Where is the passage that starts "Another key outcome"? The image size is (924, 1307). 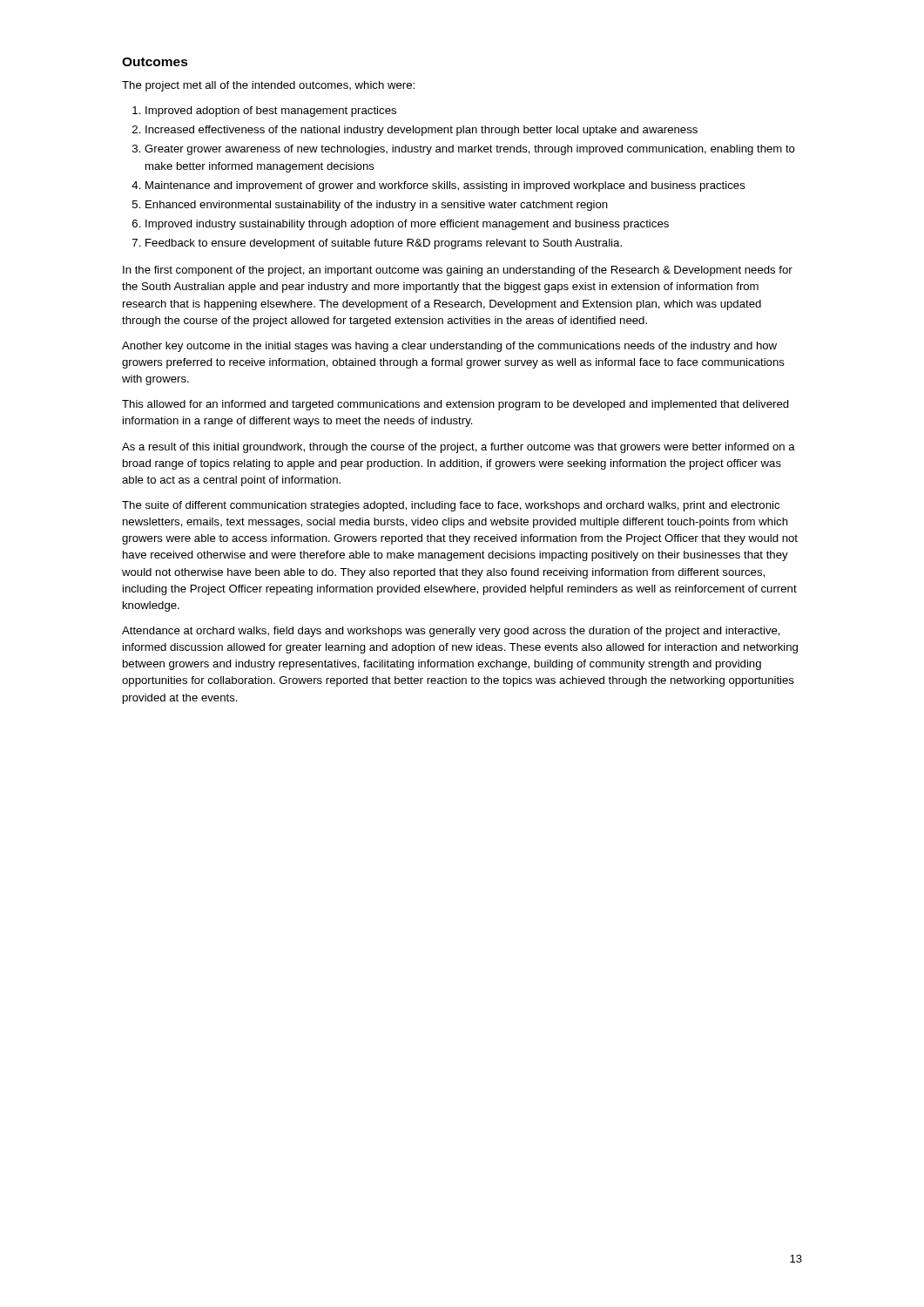pos(453,362)
